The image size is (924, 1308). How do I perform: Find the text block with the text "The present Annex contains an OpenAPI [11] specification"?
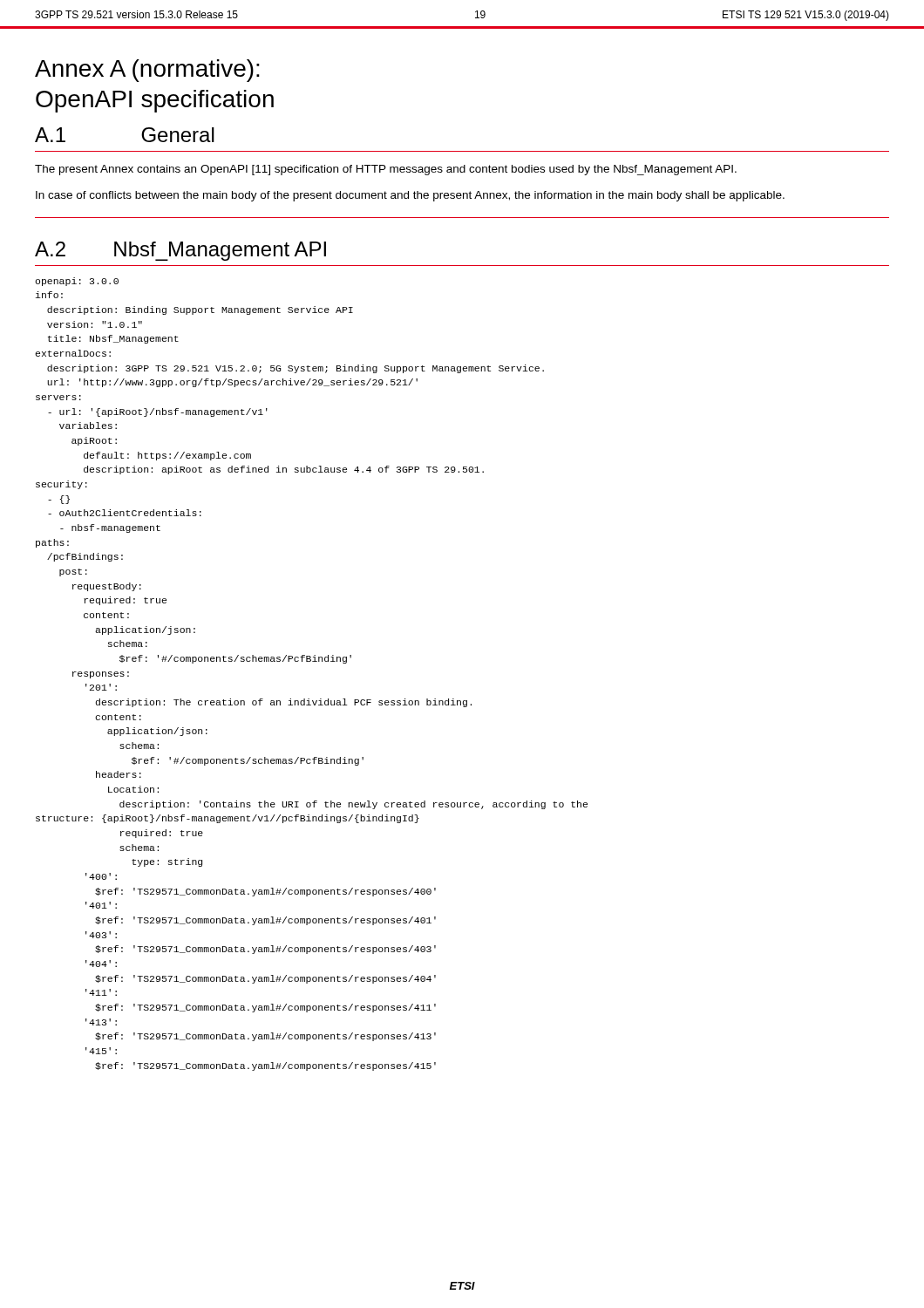(386, 169)
